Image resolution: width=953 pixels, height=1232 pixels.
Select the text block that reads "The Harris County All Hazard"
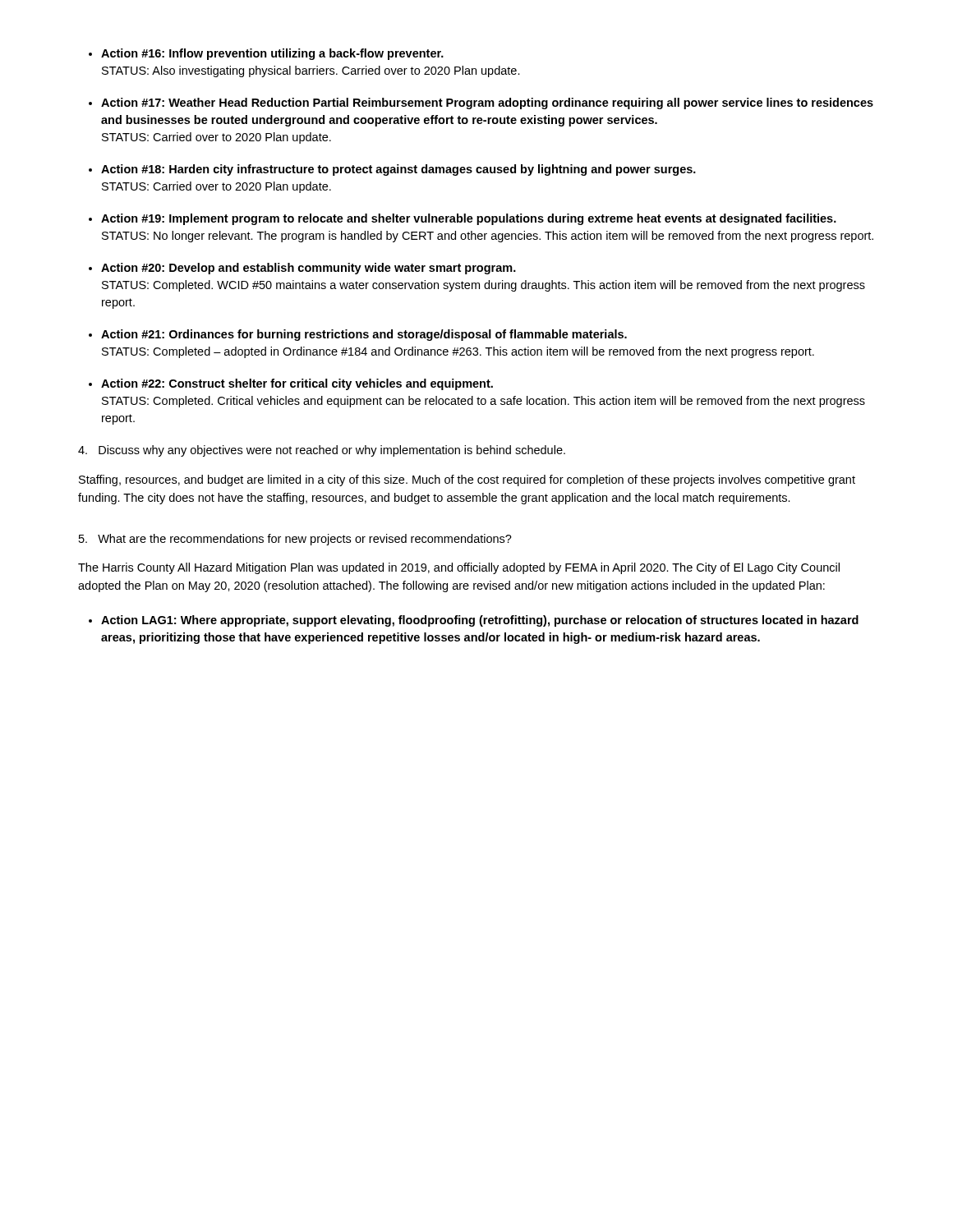click(459, 577)
